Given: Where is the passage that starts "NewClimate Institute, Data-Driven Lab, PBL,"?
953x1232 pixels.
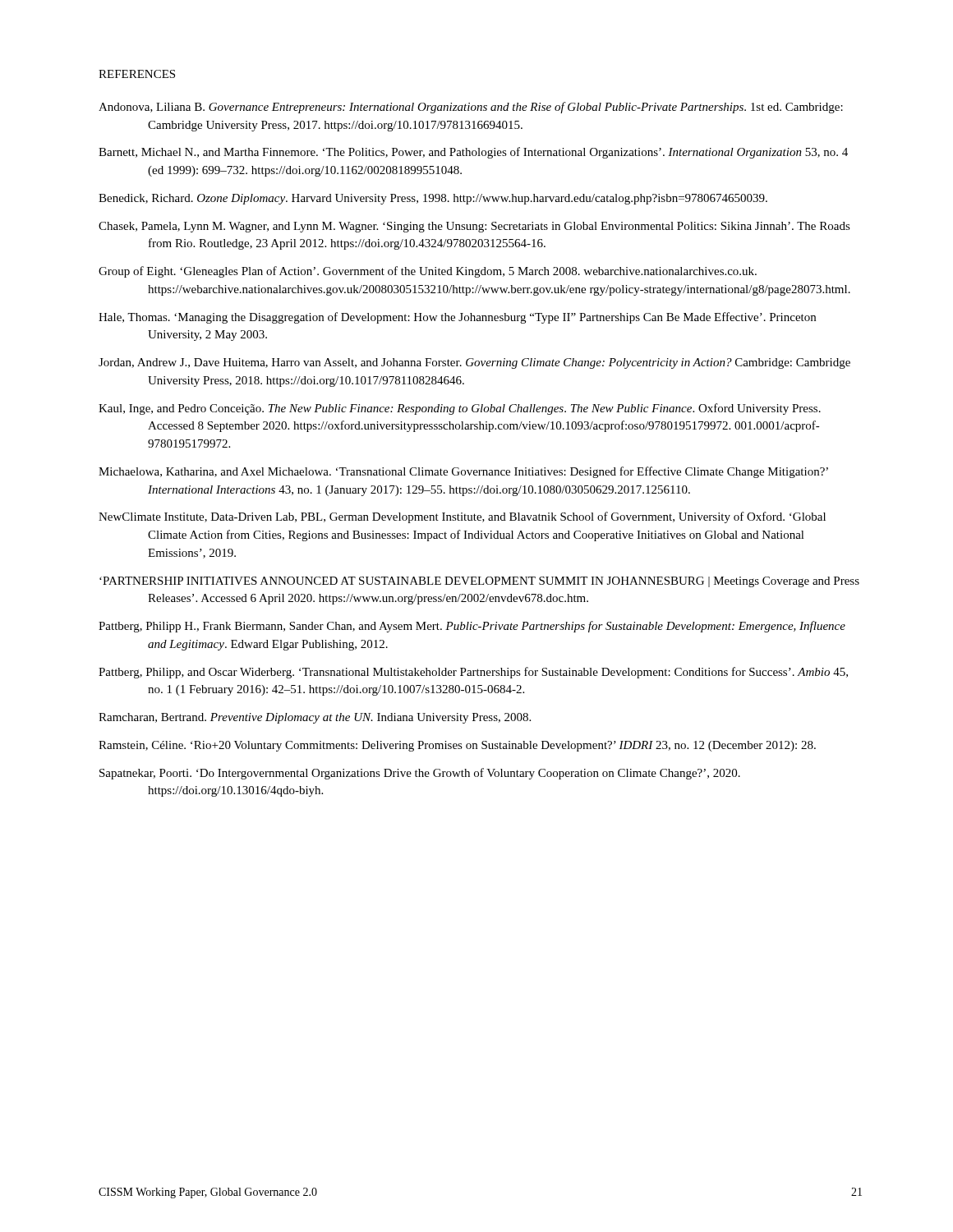Looking at the screenshot, I should click(x=462, y=535).
